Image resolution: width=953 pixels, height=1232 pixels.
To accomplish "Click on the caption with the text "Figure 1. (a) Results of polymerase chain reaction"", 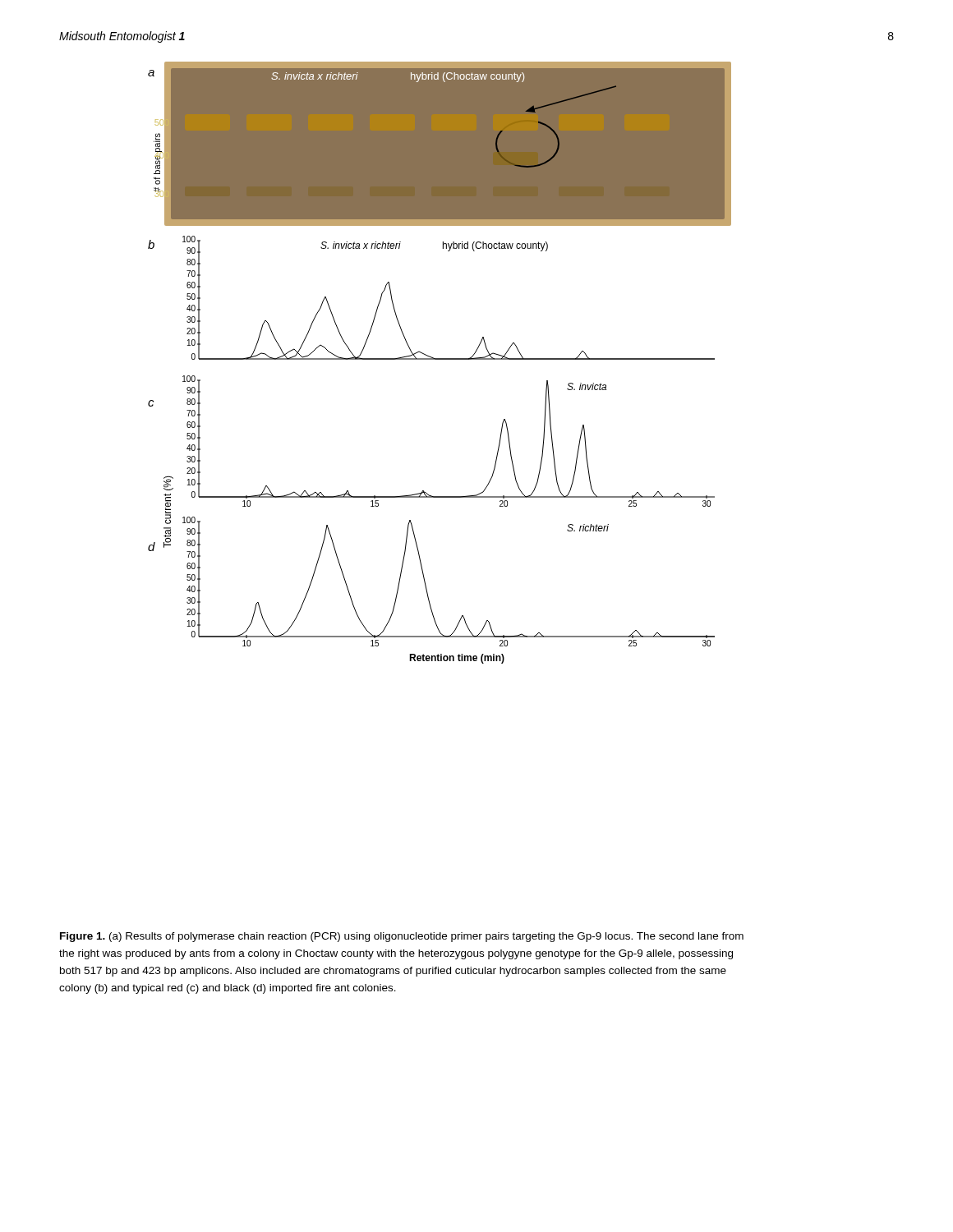I will [408, 962].
